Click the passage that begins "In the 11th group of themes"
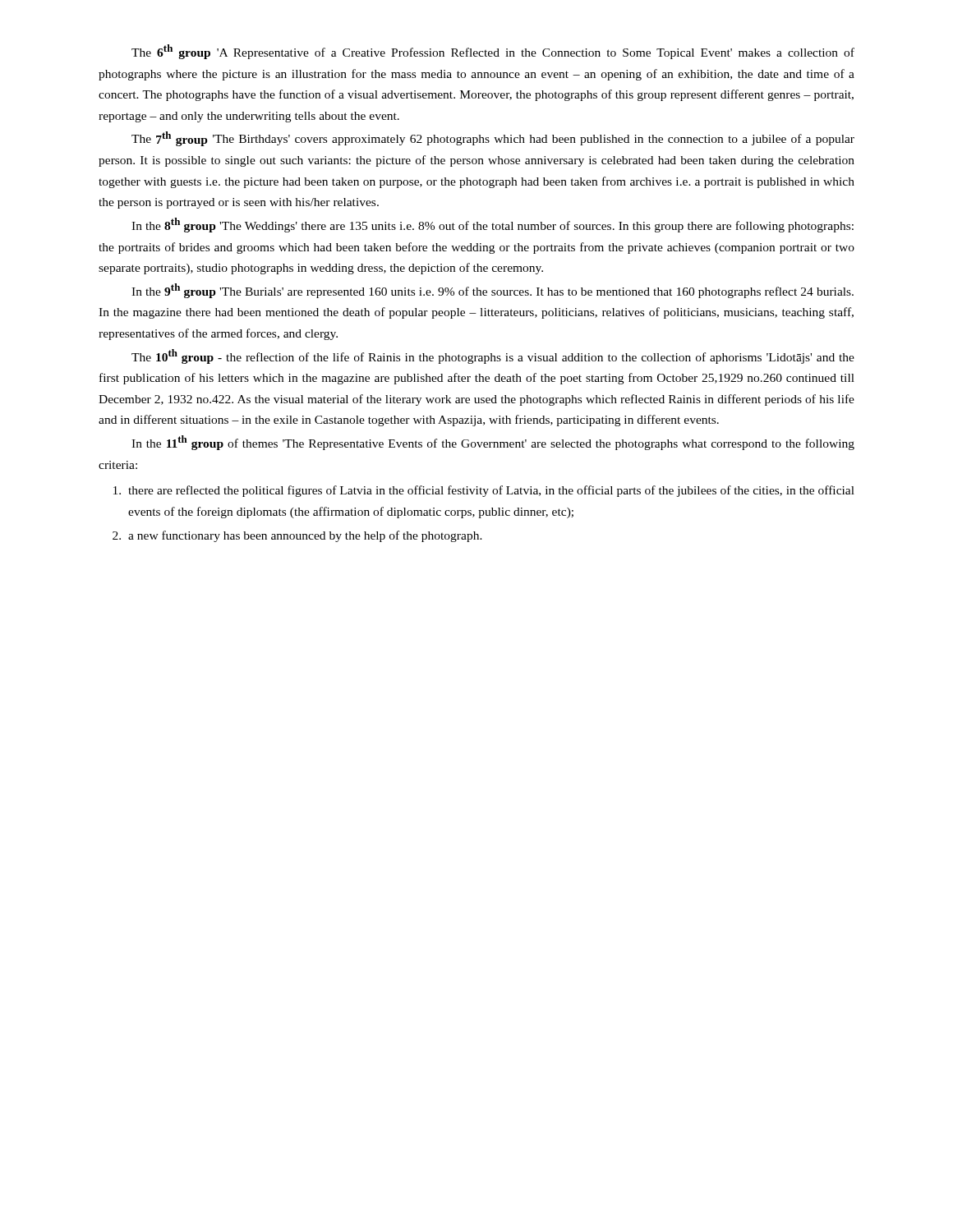Viewport: 953px width, 1232px height. click(476, 453)
